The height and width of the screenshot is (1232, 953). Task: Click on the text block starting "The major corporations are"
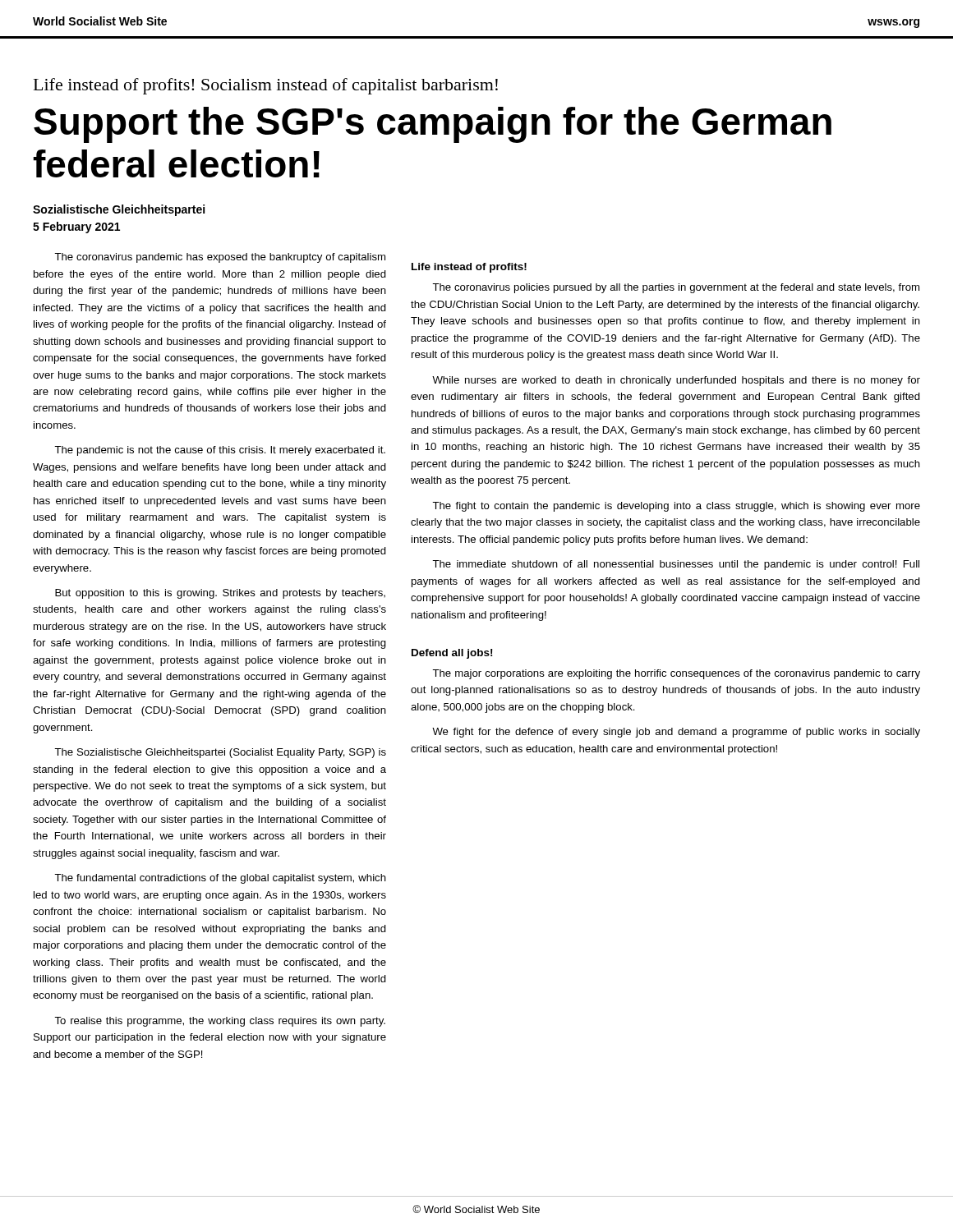point(665,690)
